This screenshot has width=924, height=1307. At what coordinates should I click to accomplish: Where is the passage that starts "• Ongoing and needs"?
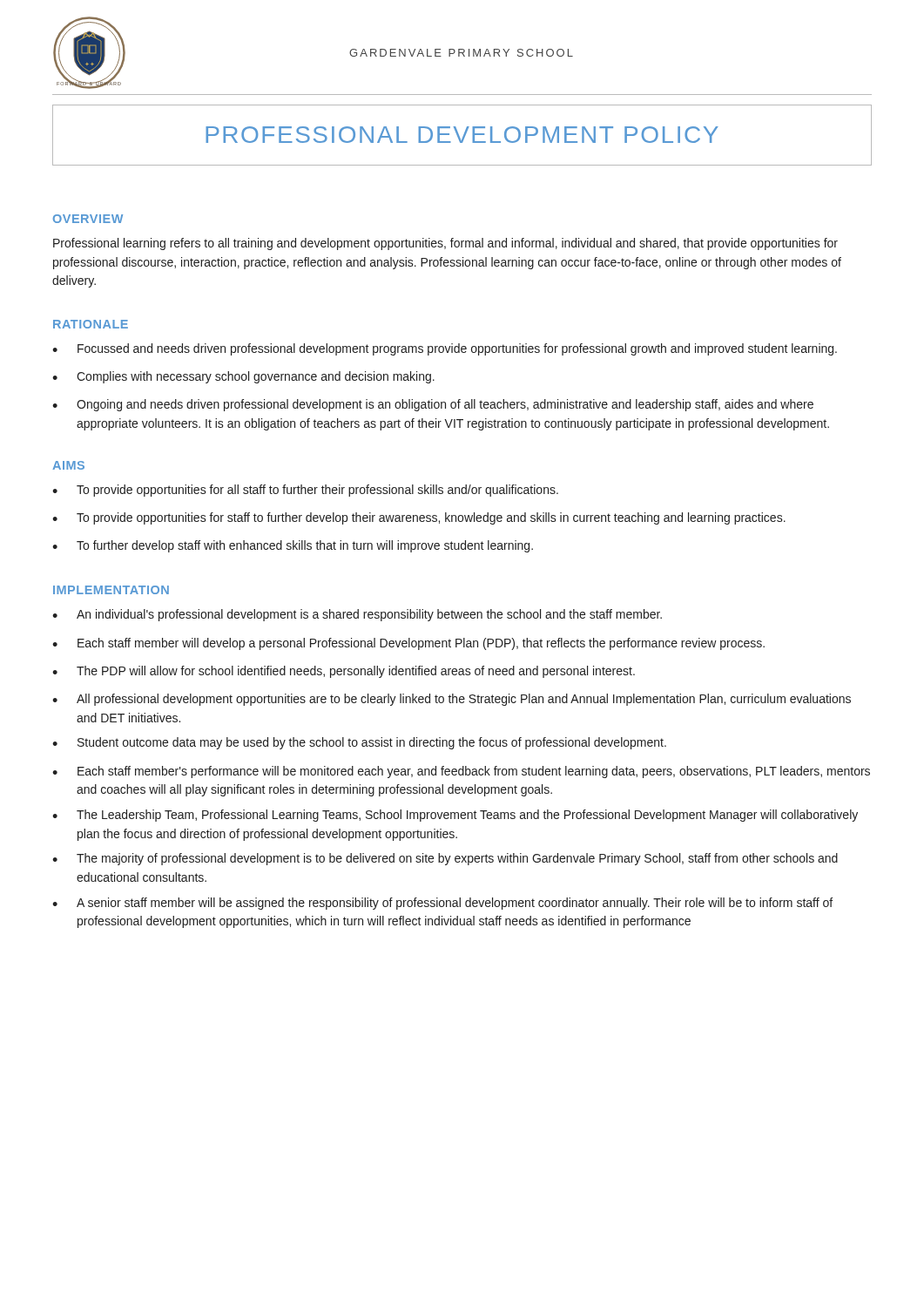462,415
